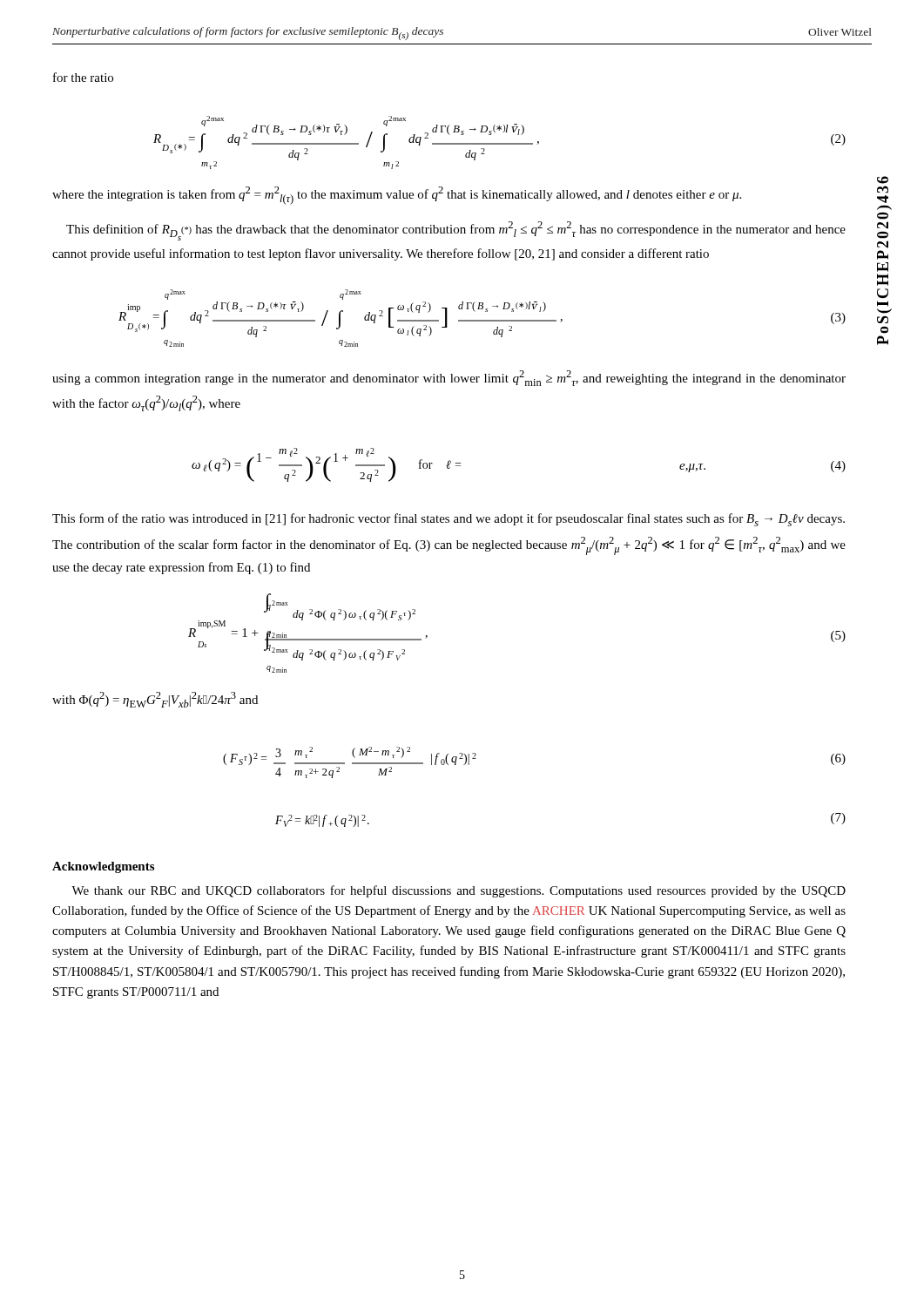
Task: Find the text block starting "( F S τ )"
Action: pyautogui.click(x=319, y=763)
